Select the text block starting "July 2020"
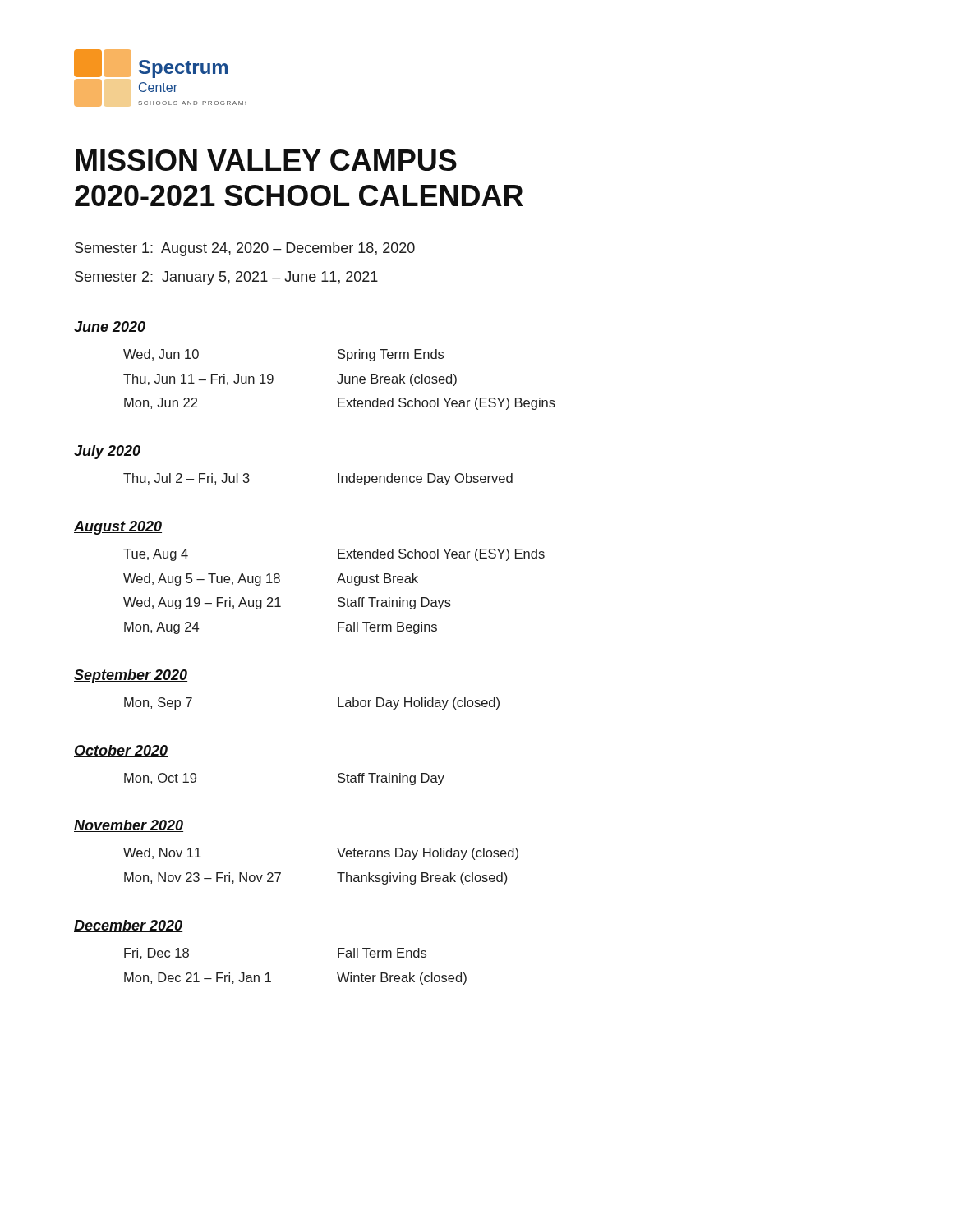This screenshot has height=1232, width=953. coord(107,451)
